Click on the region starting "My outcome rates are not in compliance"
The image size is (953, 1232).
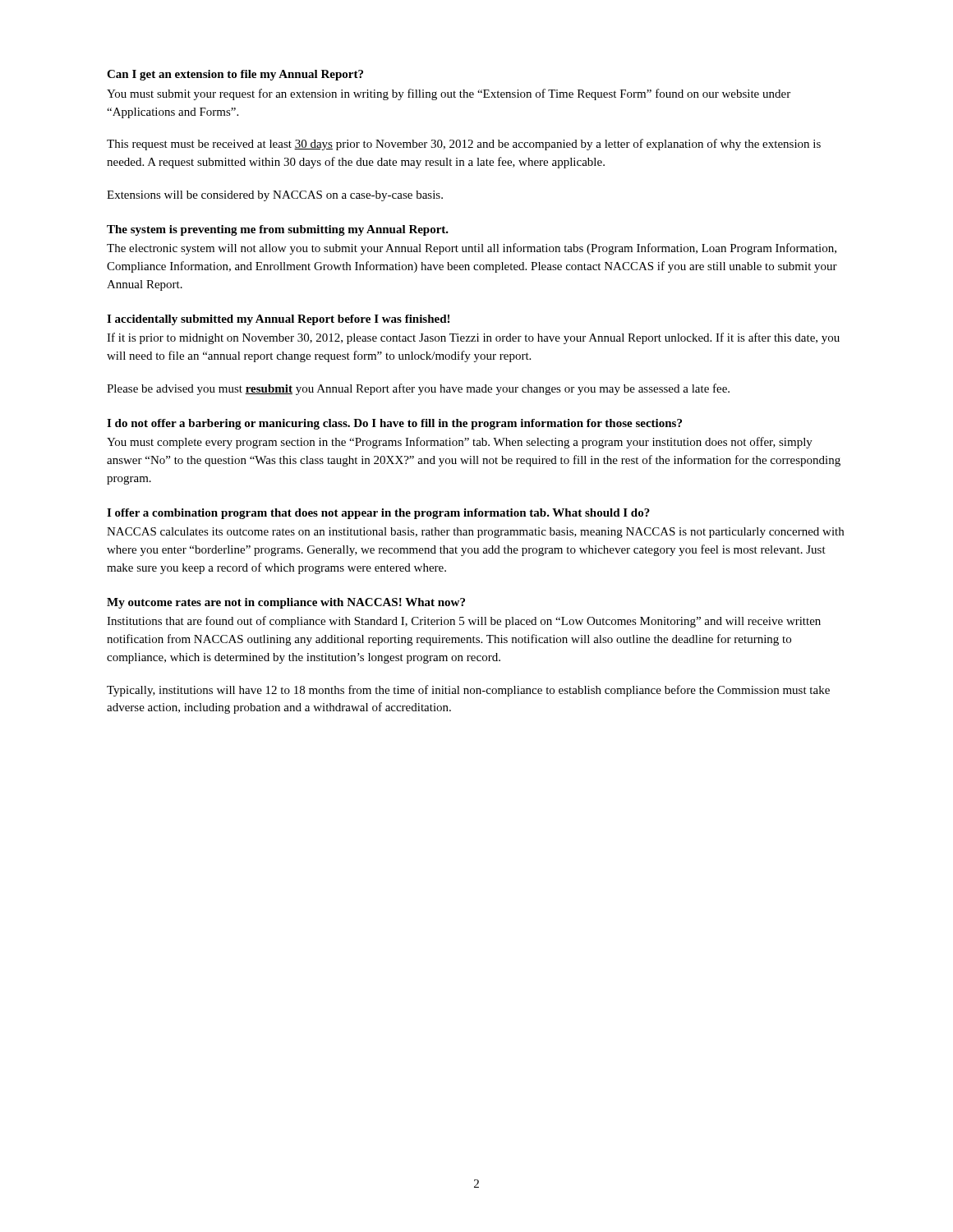tap(476, 602)
